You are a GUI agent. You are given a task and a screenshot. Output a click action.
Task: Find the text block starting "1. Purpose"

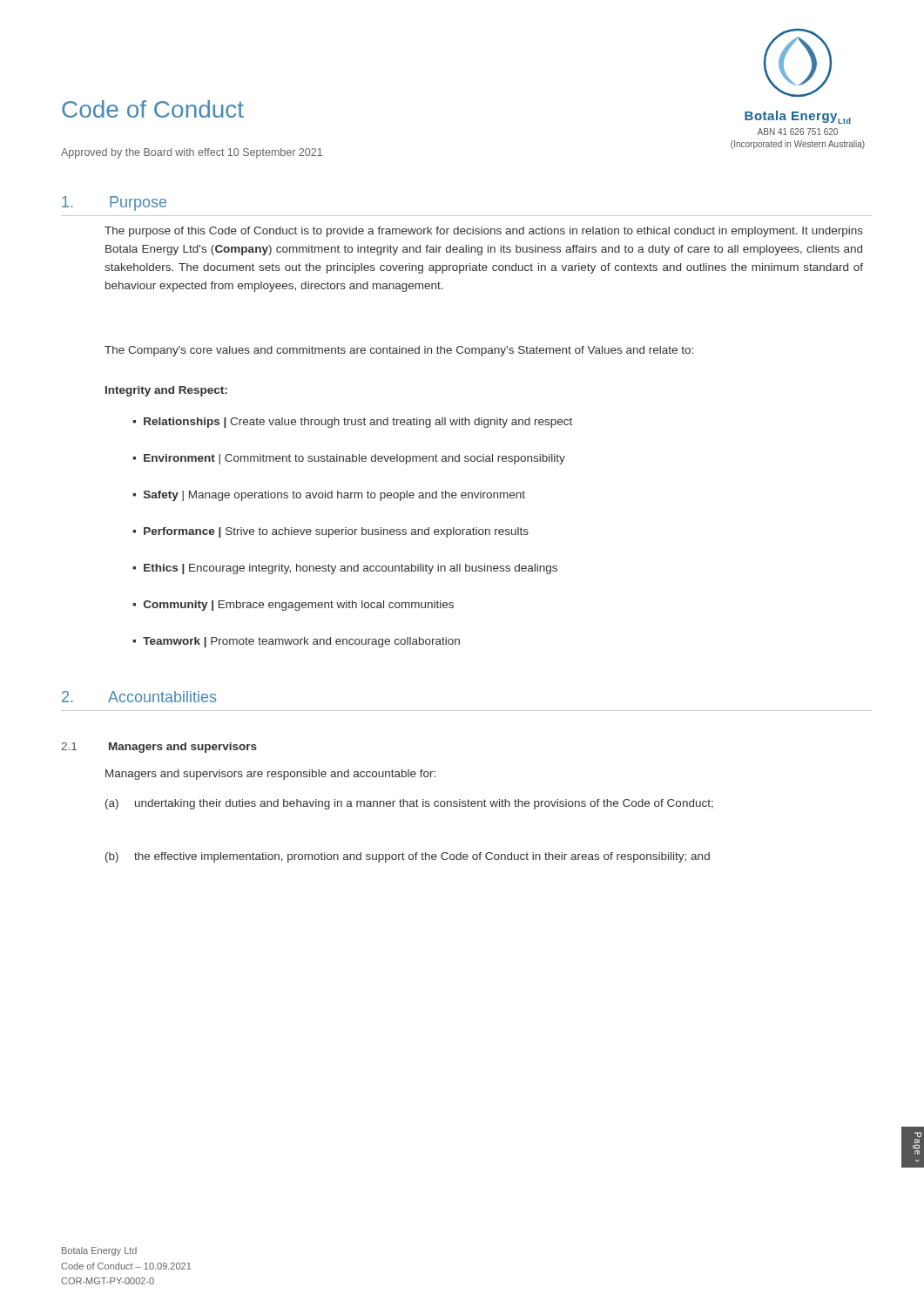click(114, 202)
